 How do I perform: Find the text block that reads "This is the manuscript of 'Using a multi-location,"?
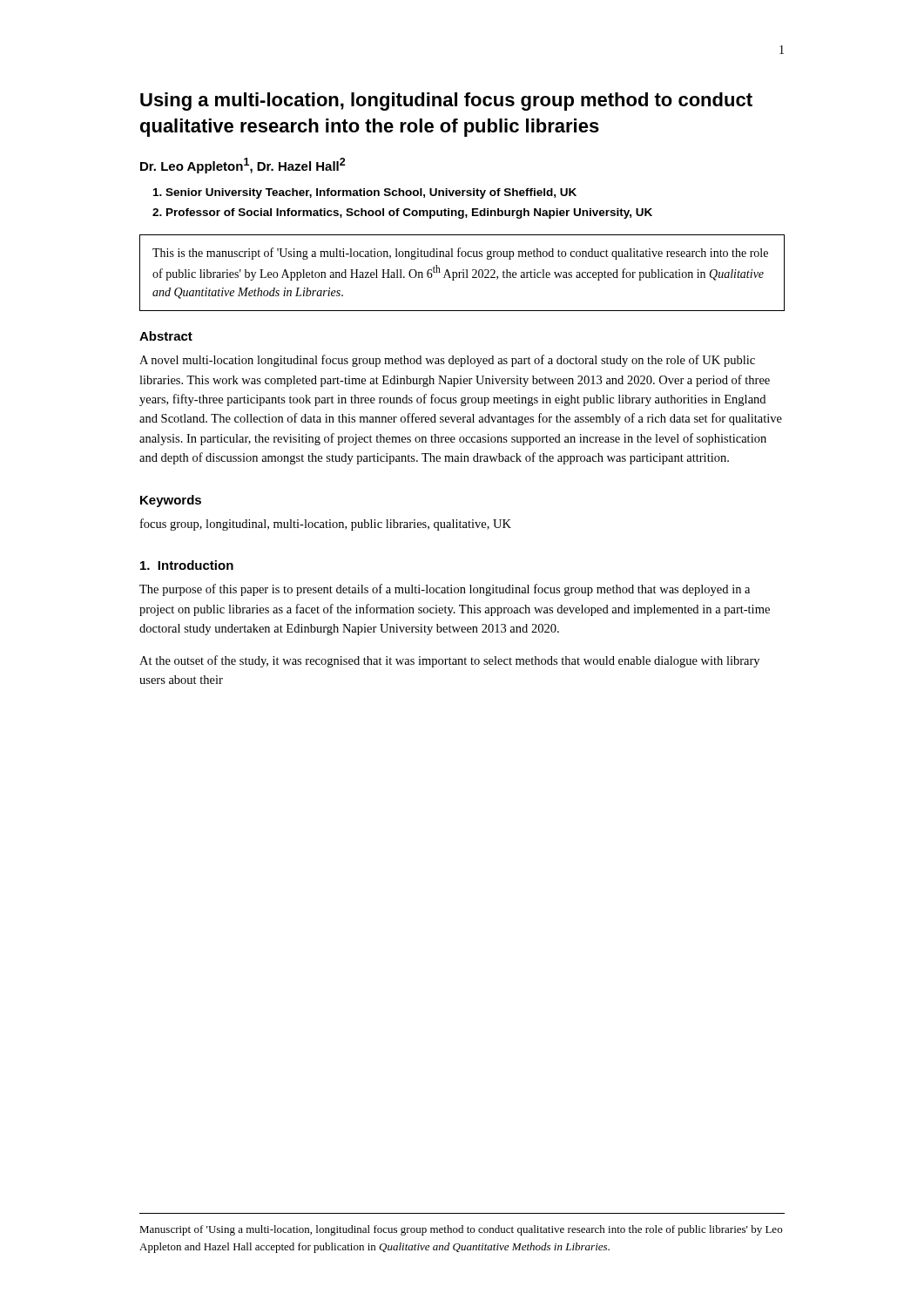[460, 273]
